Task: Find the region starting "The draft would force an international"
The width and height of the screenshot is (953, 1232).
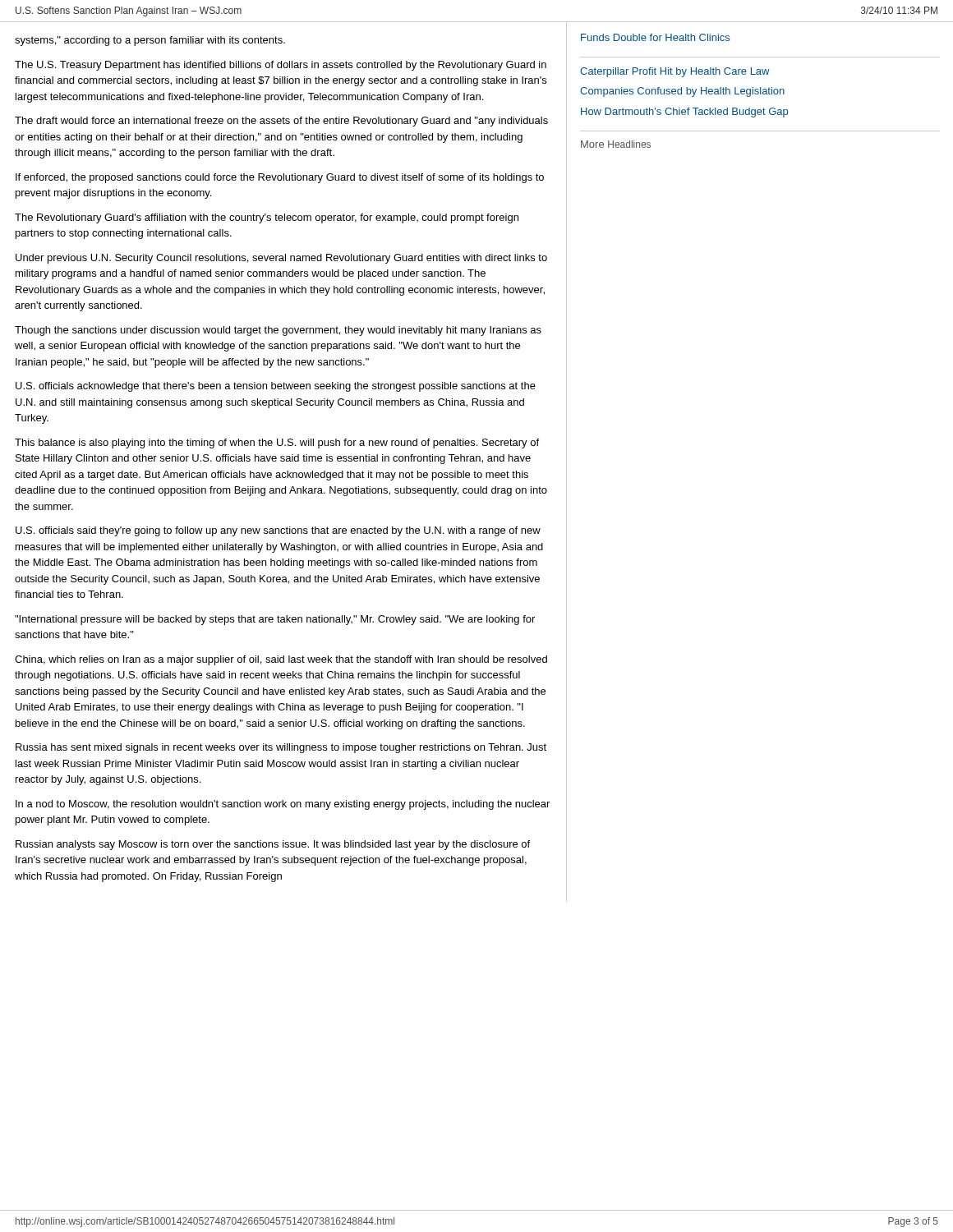Action: pyautogui.click(x=283, y=137)
